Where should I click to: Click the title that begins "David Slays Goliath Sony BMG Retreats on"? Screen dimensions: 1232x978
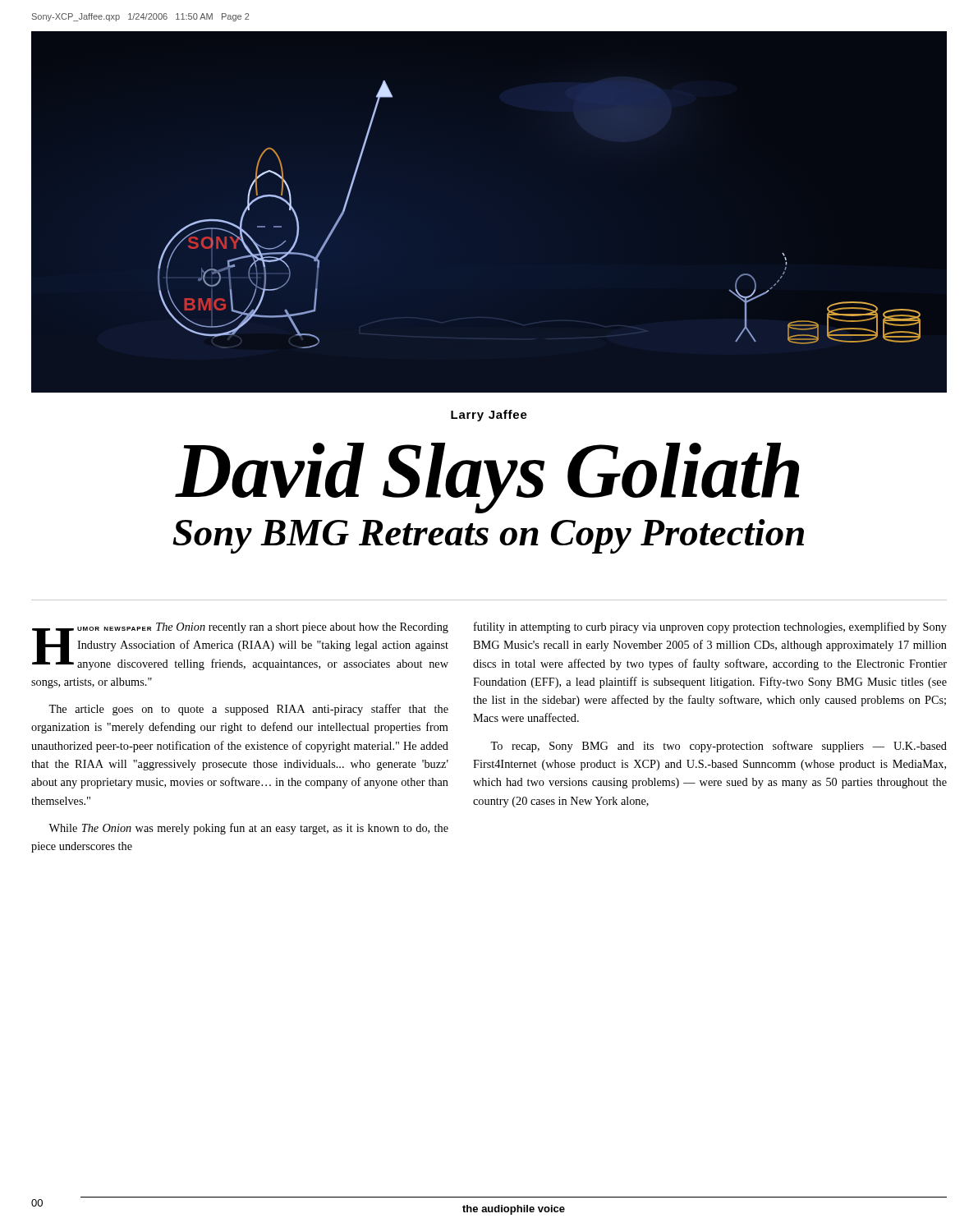click(x=489, y=493)
